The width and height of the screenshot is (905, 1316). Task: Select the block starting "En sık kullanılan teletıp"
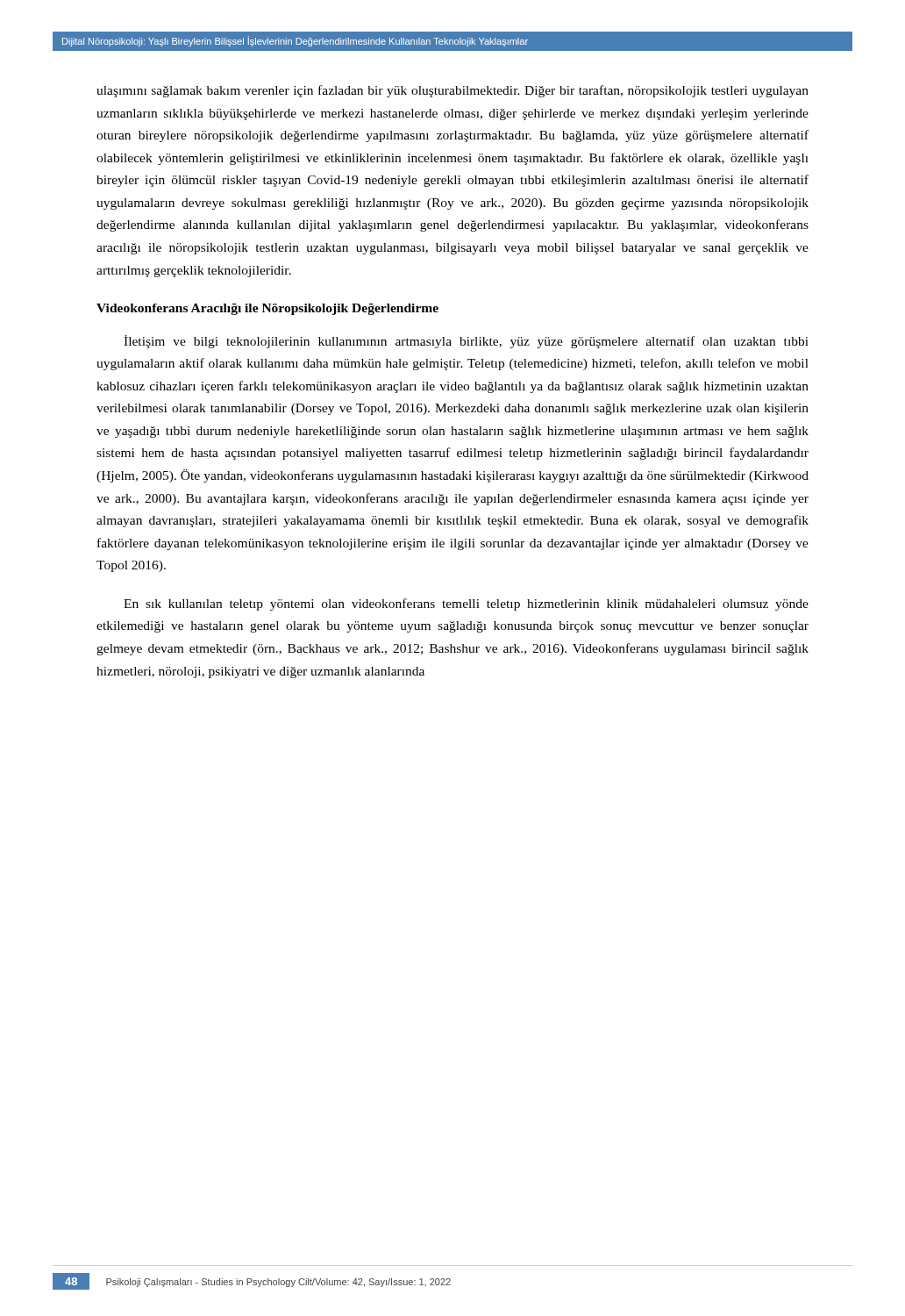click(452, 637)
